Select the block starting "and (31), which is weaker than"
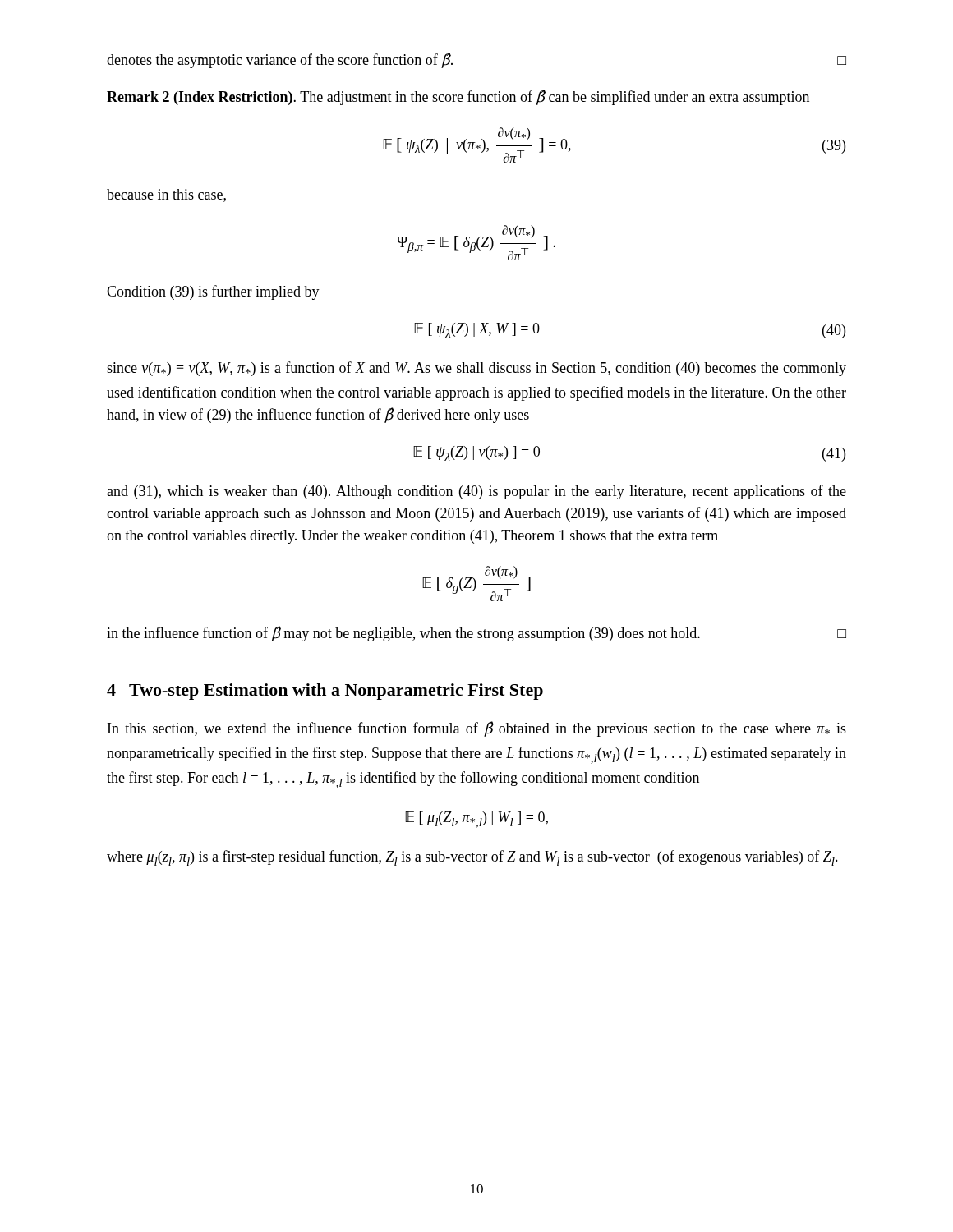 [x=476, y=514]
